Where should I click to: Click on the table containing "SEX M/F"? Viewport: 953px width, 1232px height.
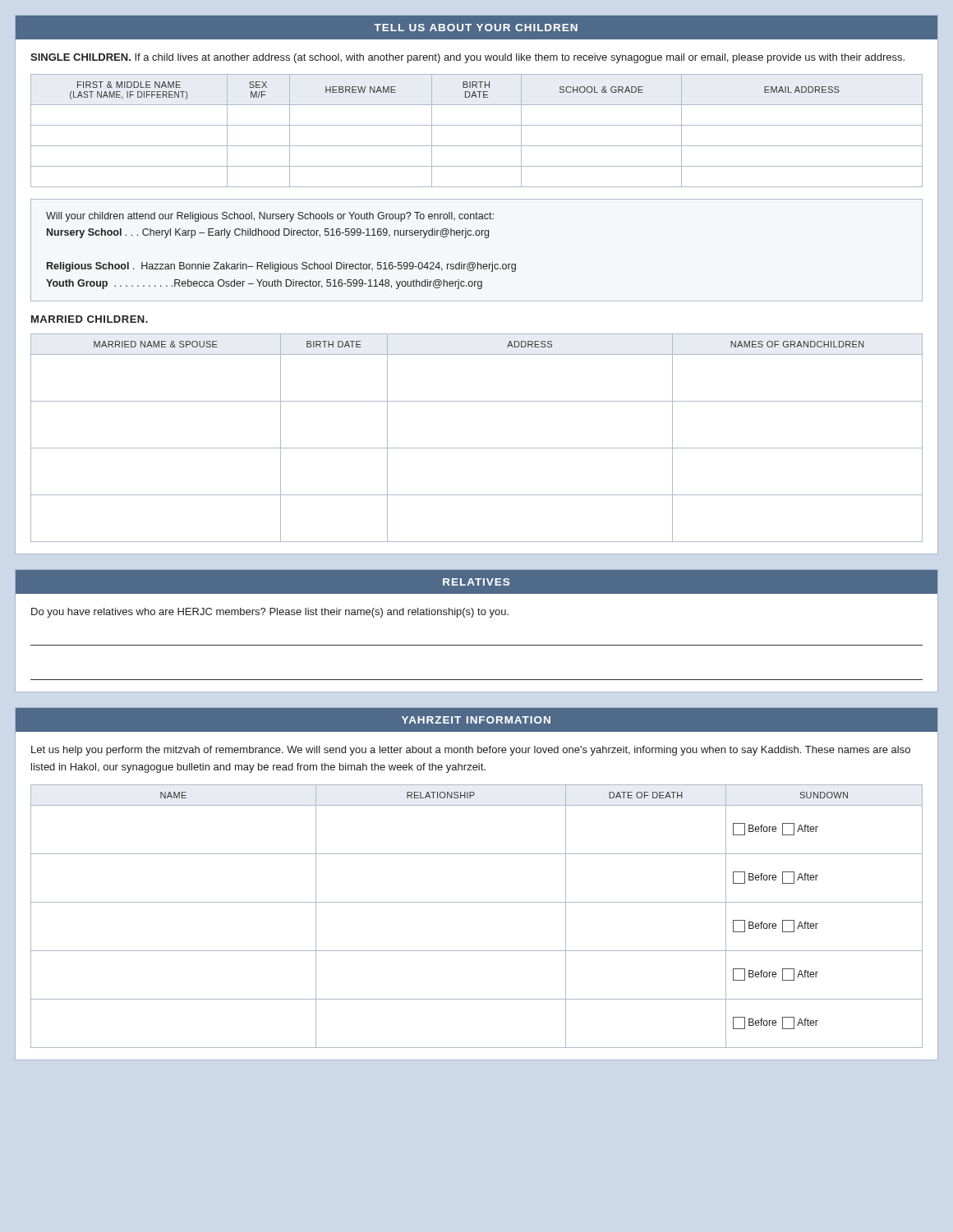coord(476,130)
